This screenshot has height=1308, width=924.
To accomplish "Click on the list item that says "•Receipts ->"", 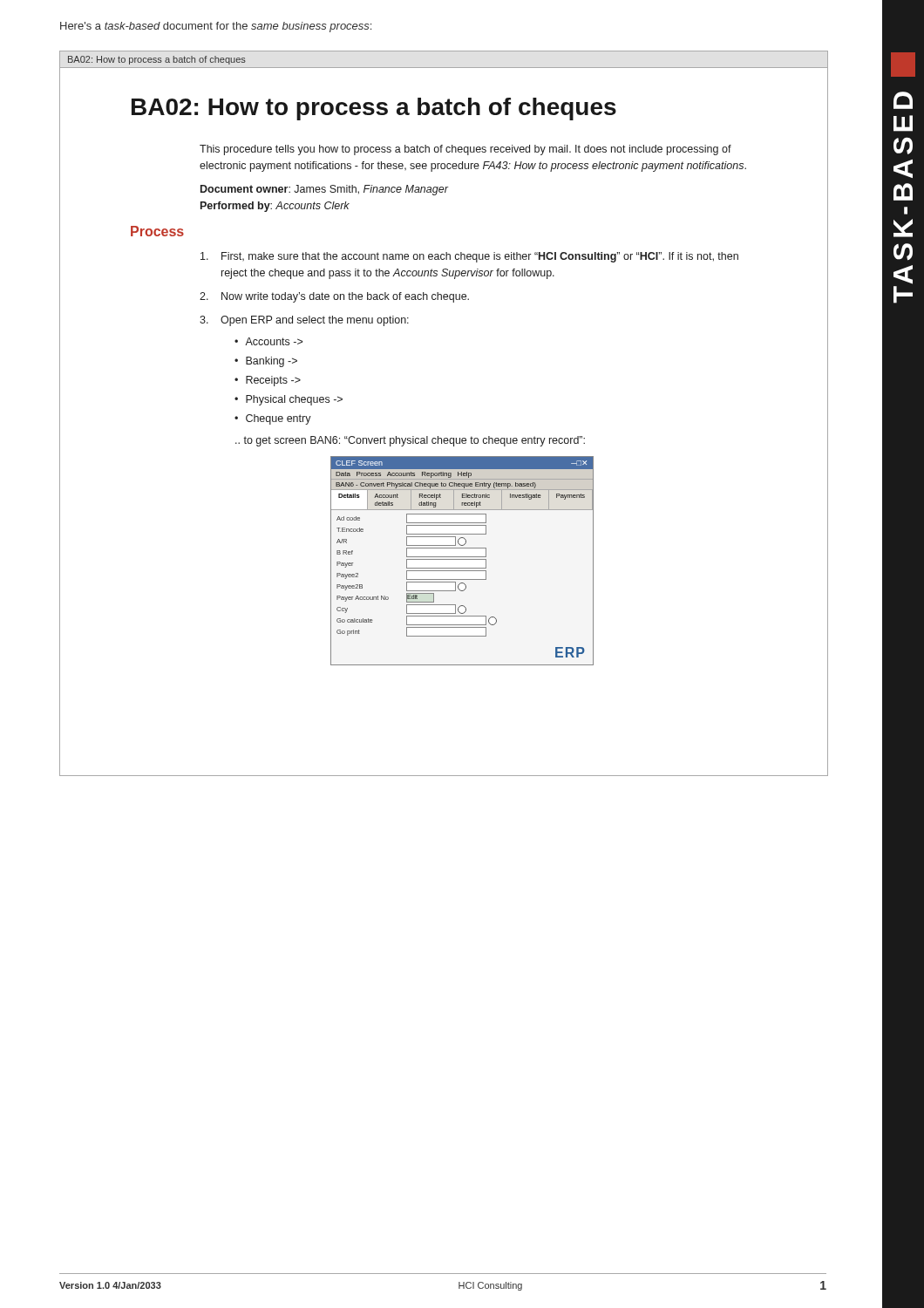I will pyautogui.click(x=268, y=380).
